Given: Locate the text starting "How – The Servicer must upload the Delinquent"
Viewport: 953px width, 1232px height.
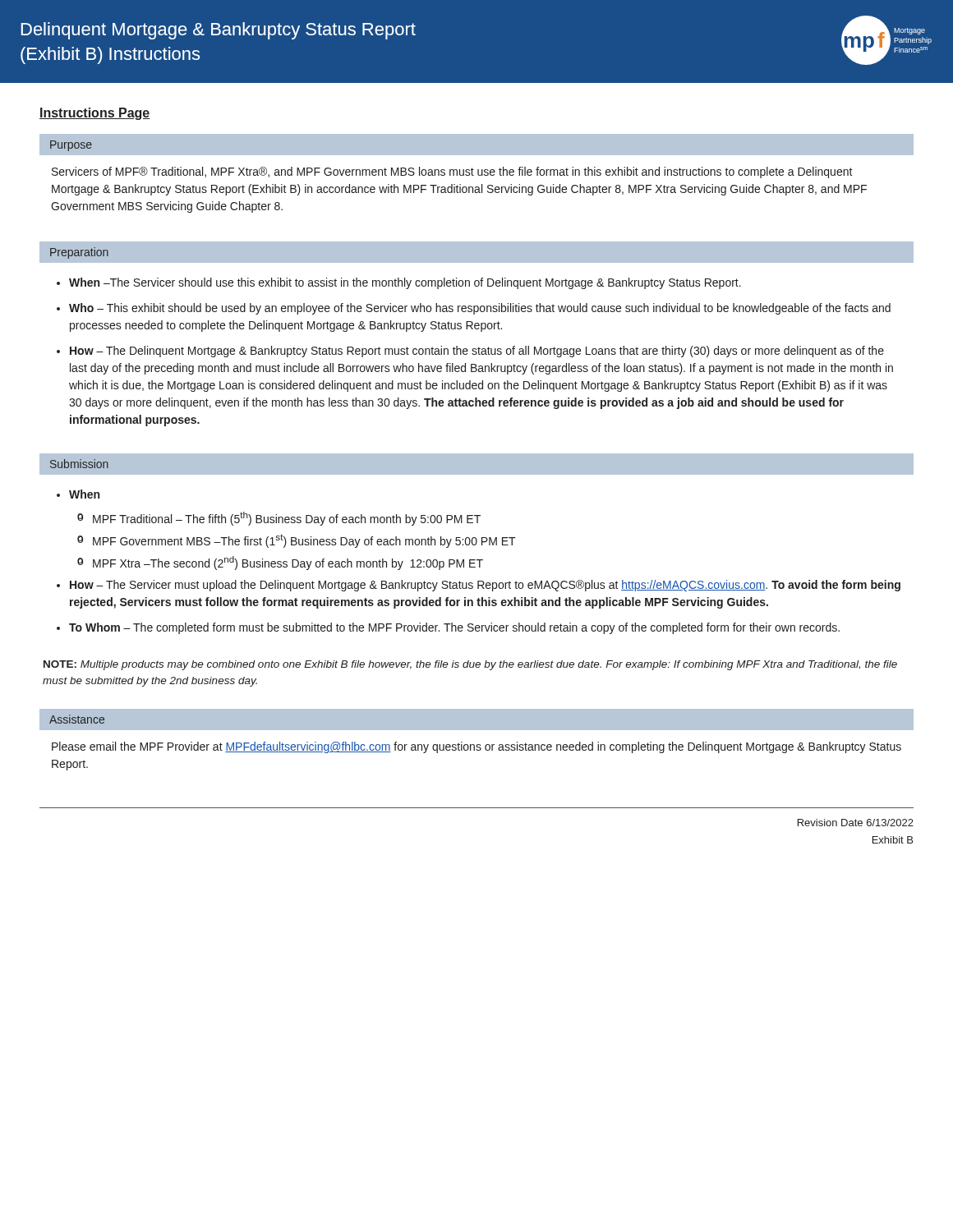Looking at the screenshot, I should click(x=485, y=593).
